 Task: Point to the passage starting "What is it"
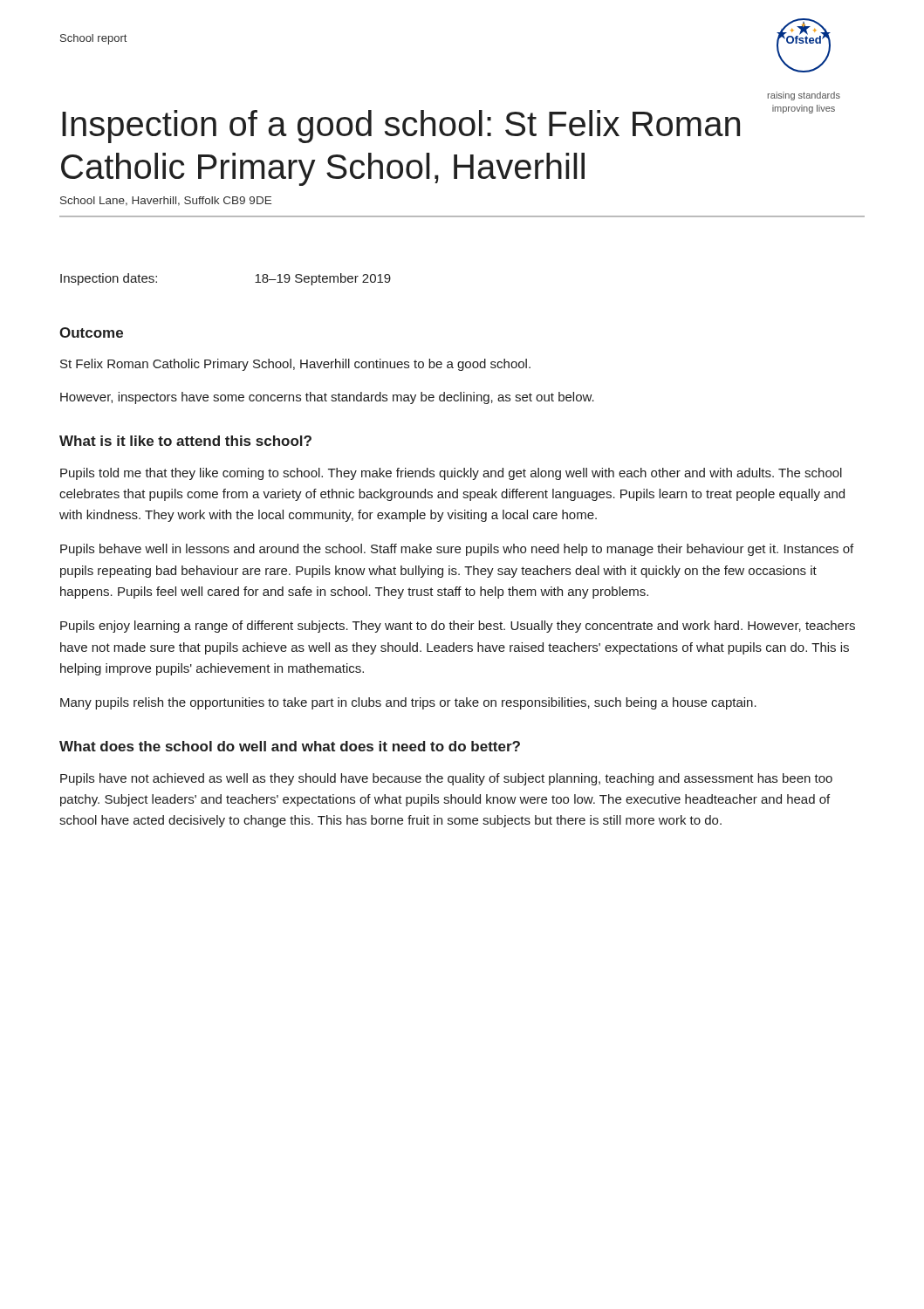click(186, 441)
